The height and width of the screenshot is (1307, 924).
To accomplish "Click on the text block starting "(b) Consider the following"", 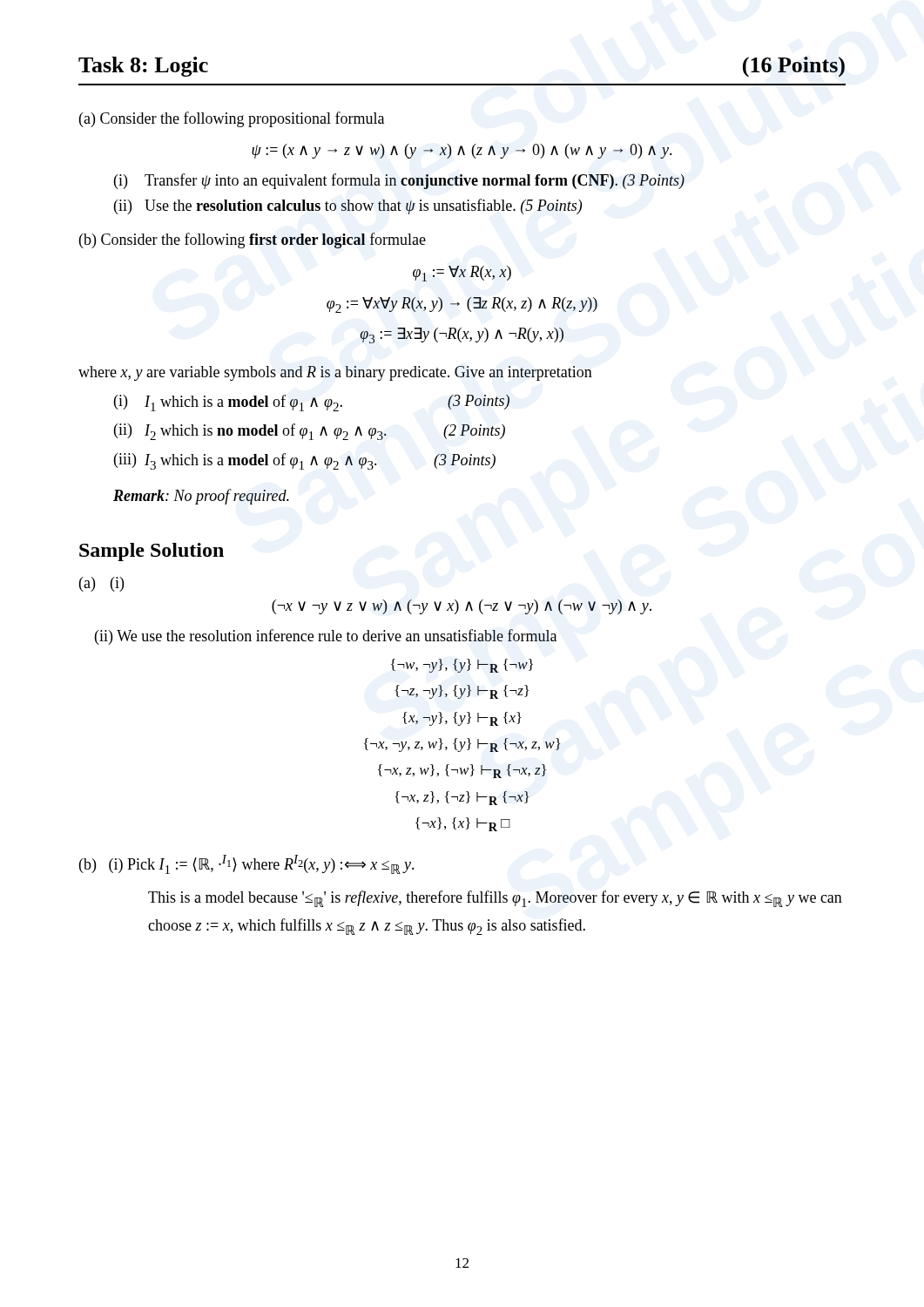I will tap(252, 240).
